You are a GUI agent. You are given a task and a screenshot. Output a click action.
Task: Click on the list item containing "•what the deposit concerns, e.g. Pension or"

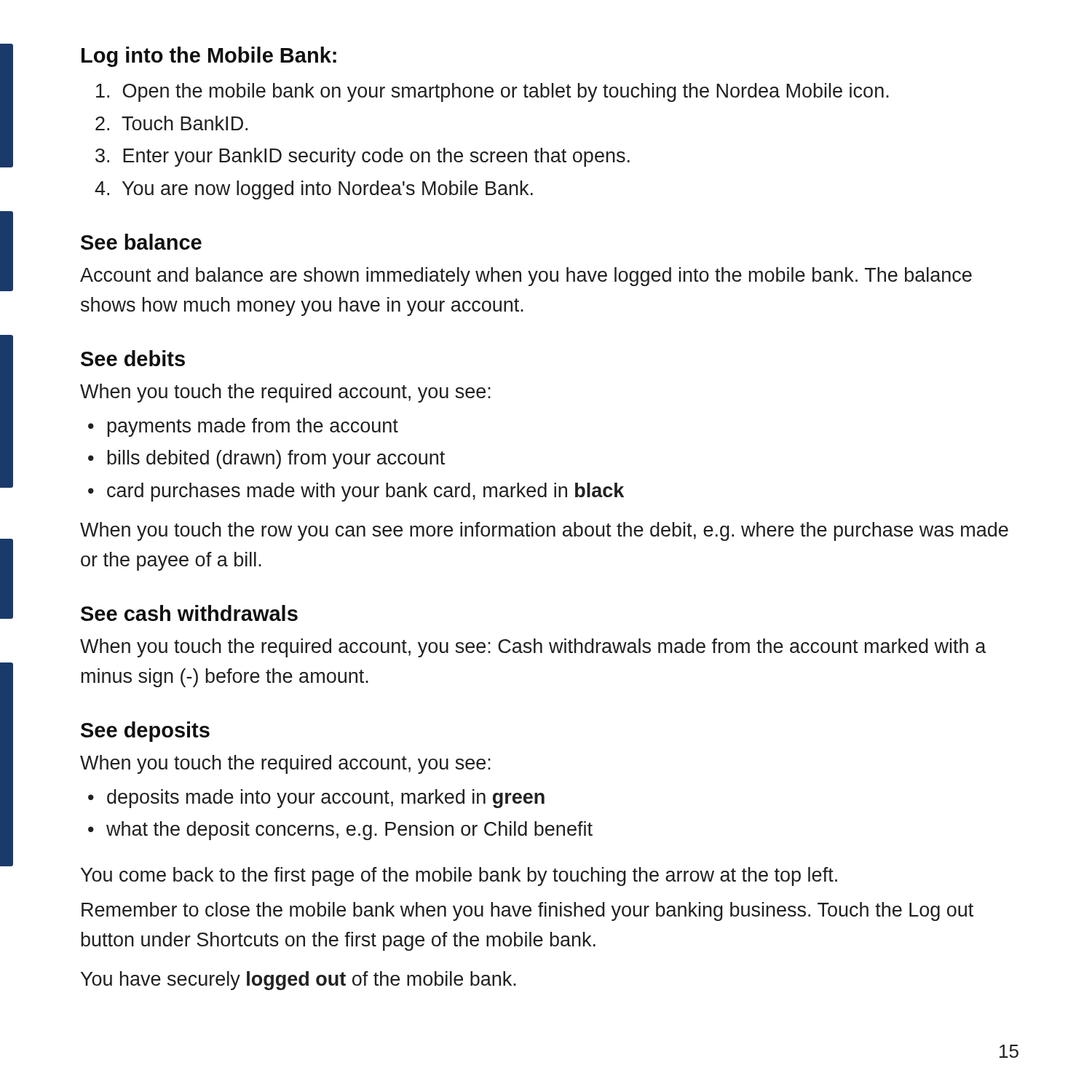point(340,829)
